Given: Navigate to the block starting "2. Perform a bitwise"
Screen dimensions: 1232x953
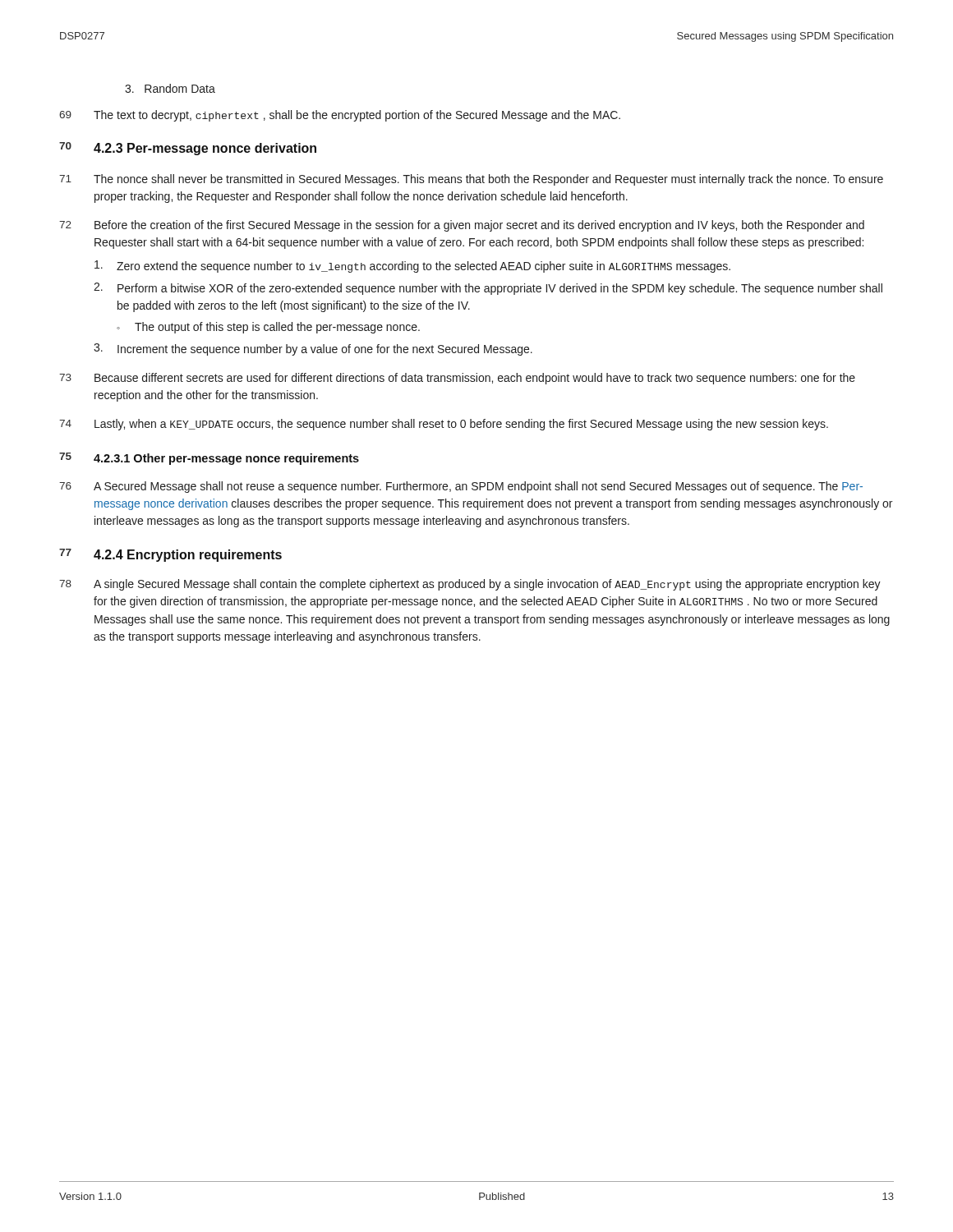Looking at the screenshot, I should point(488,289).
